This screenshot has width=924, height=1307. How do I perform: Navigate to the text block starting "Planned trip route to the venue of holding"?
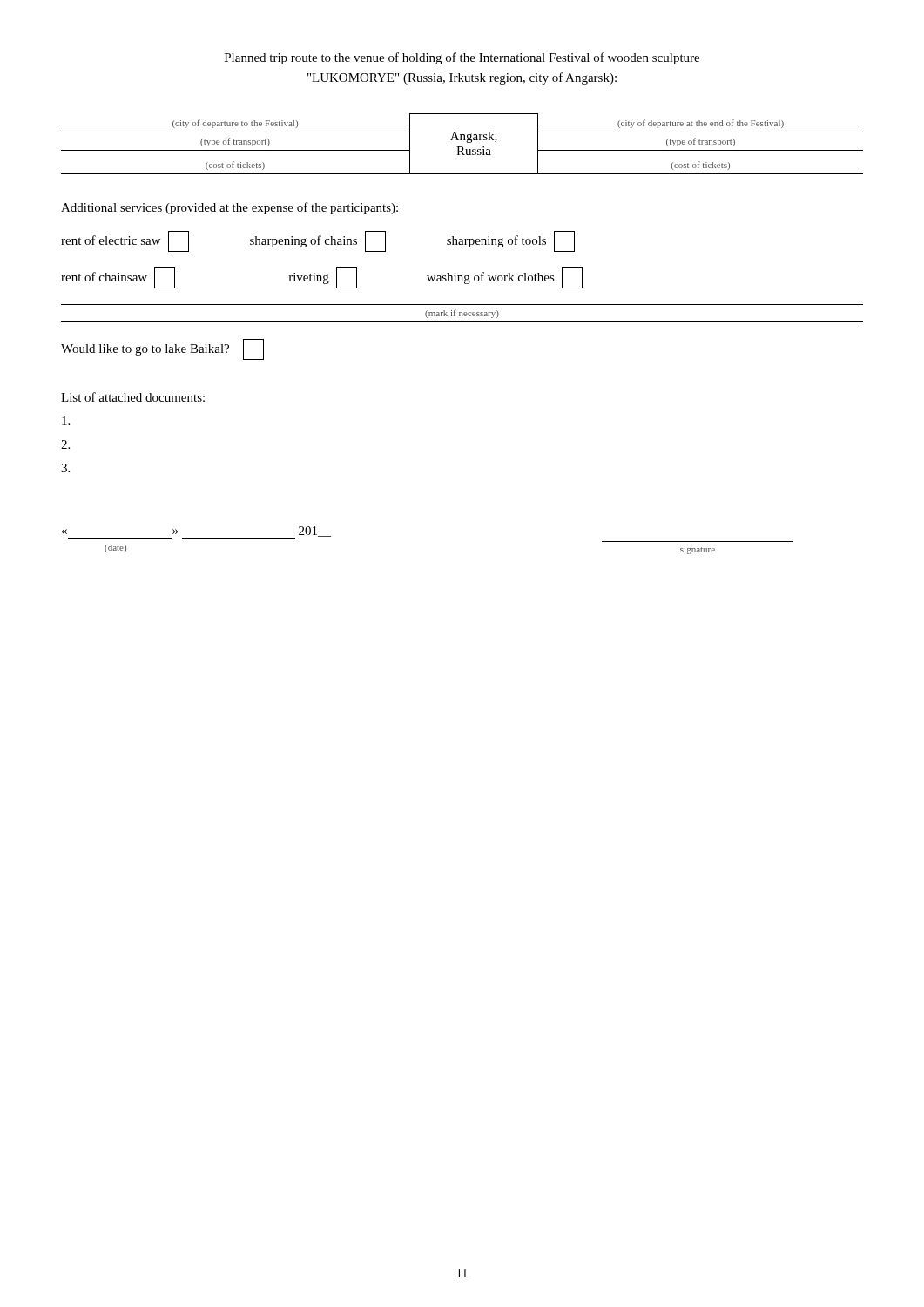point(462,67)
